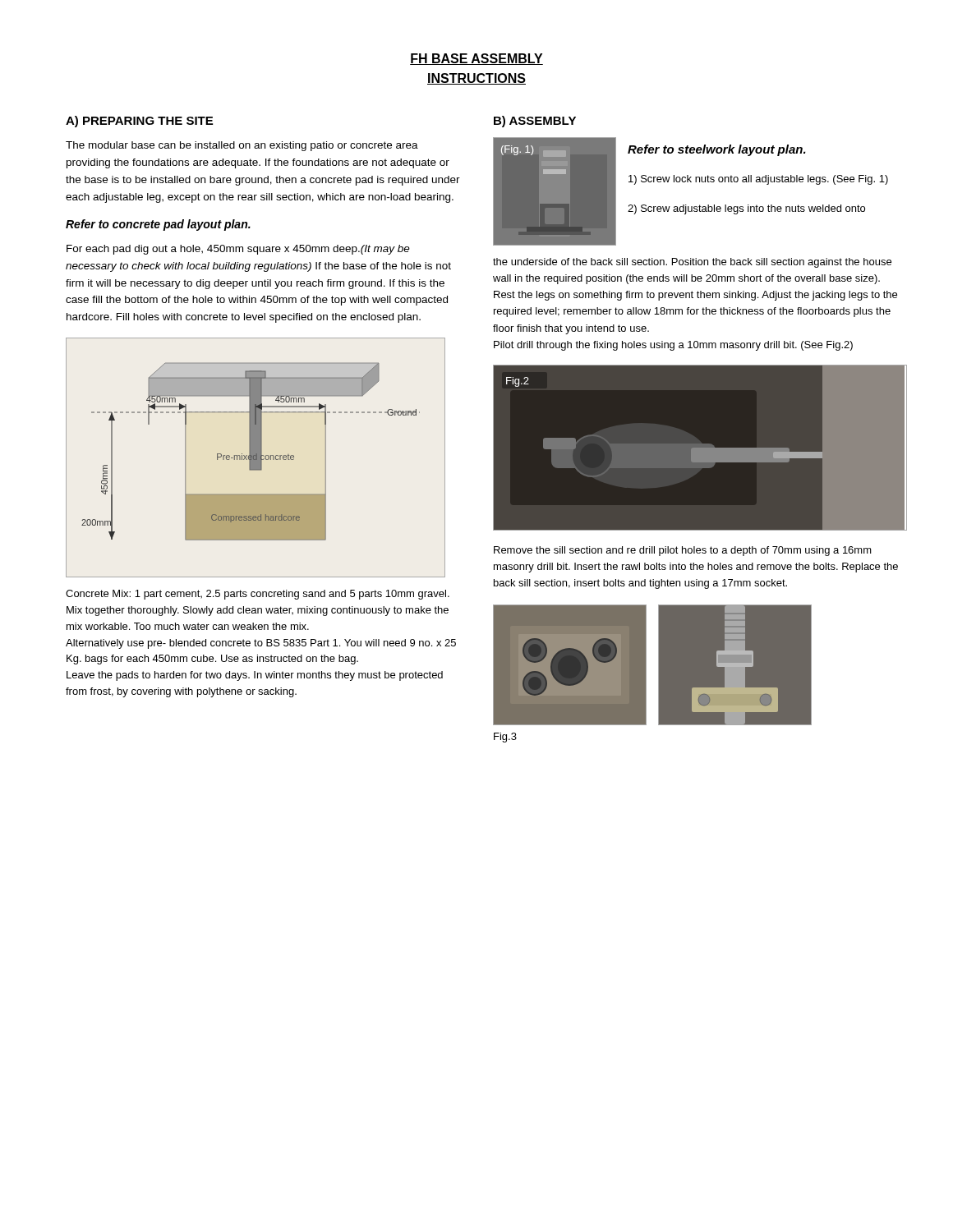953x1232 pixels.
Task: Point to the block starting "The modular base can"
Action: pyautogui.click(x=263, y=171)
